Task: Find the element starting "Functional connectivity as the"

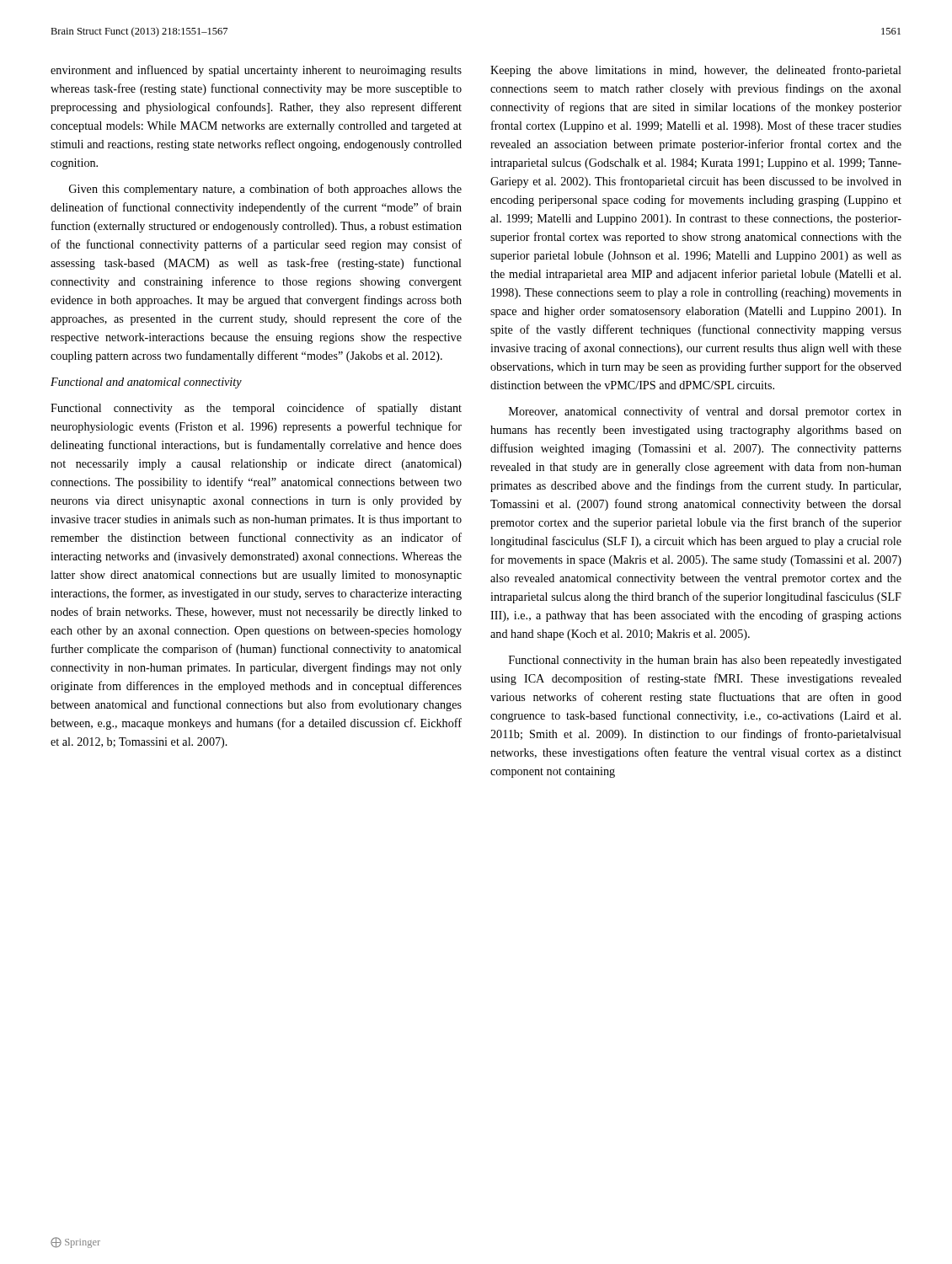Action: (x=256, y=575)
